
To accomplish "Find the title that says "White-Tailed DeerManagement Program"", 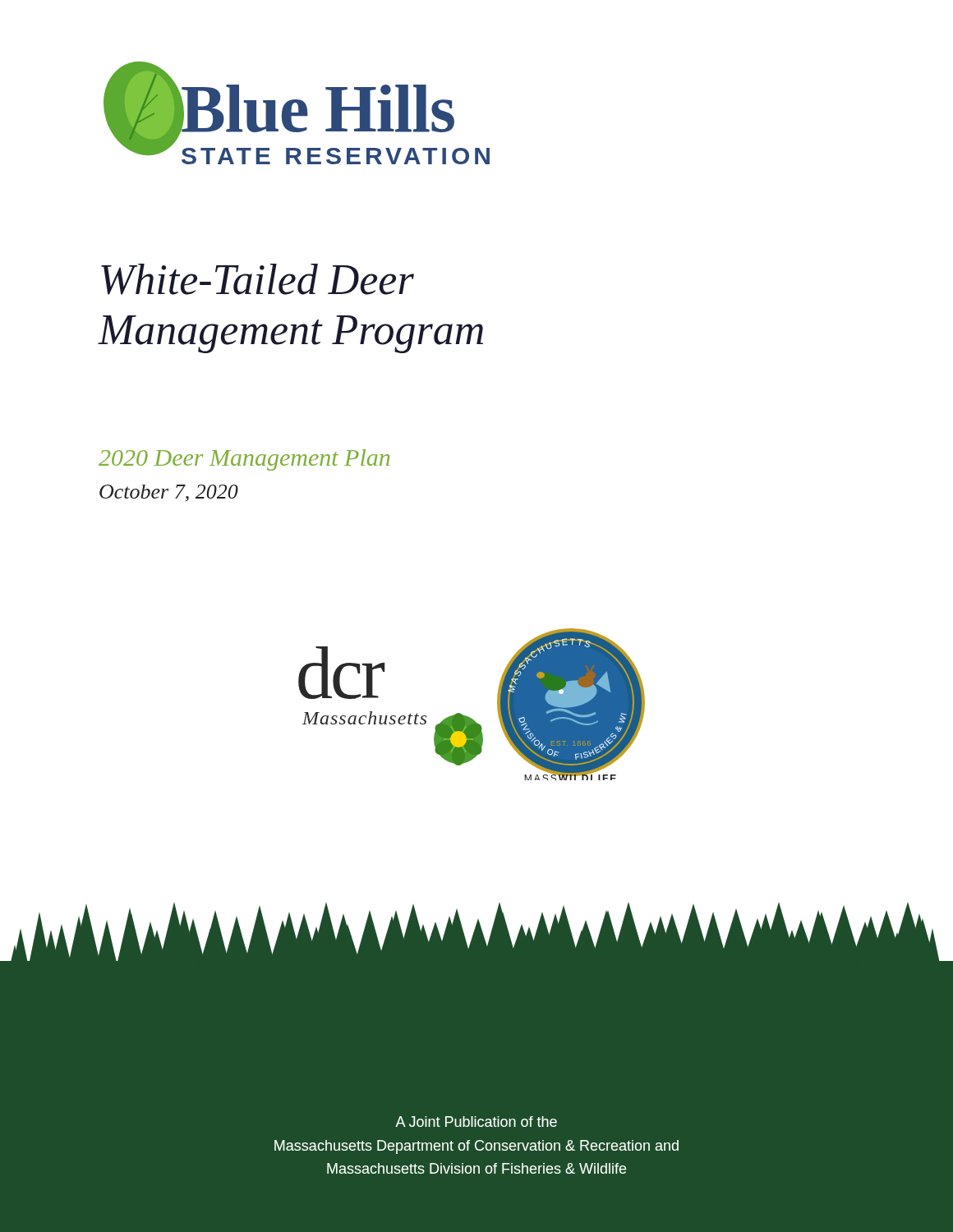I will pos(345,305).
